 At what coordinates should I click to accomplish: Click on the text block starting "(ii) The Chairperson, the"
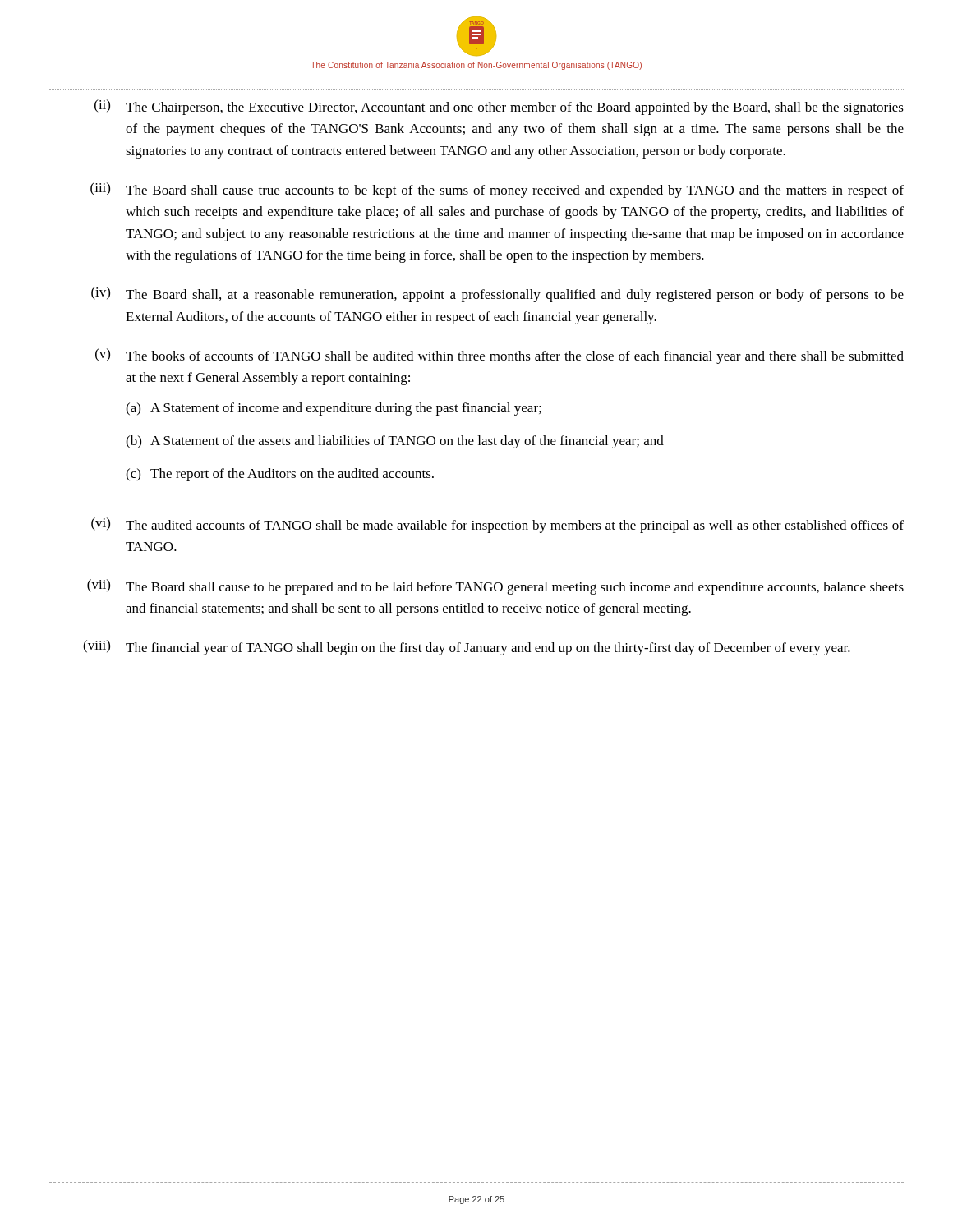click(x=476, y=129)
